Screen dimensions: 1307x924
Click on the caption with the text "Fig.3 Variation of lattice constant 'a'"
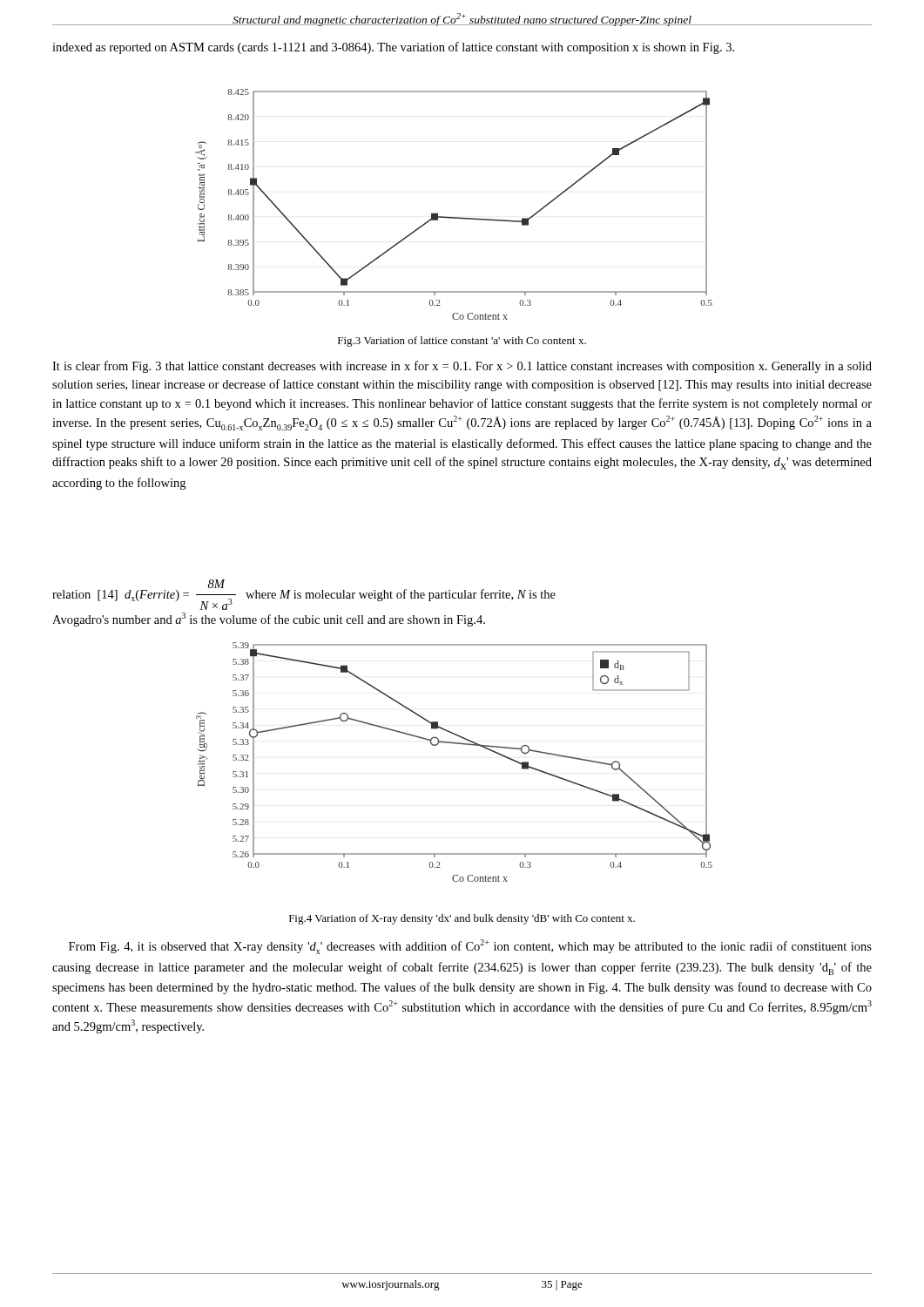click(x=462, y=340)
